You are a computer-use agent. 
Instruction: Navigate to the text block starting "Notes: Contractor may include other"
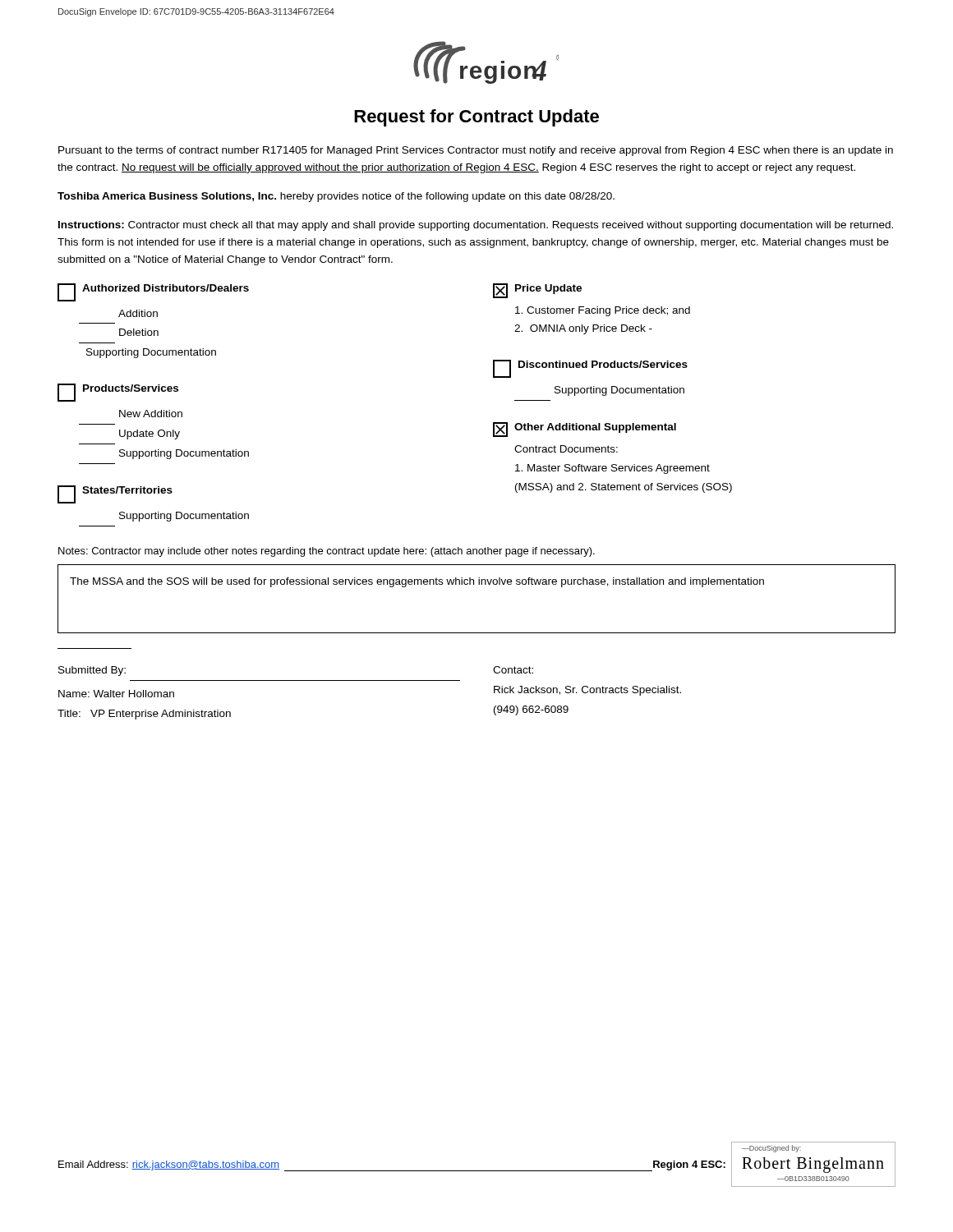coord(326,551)
